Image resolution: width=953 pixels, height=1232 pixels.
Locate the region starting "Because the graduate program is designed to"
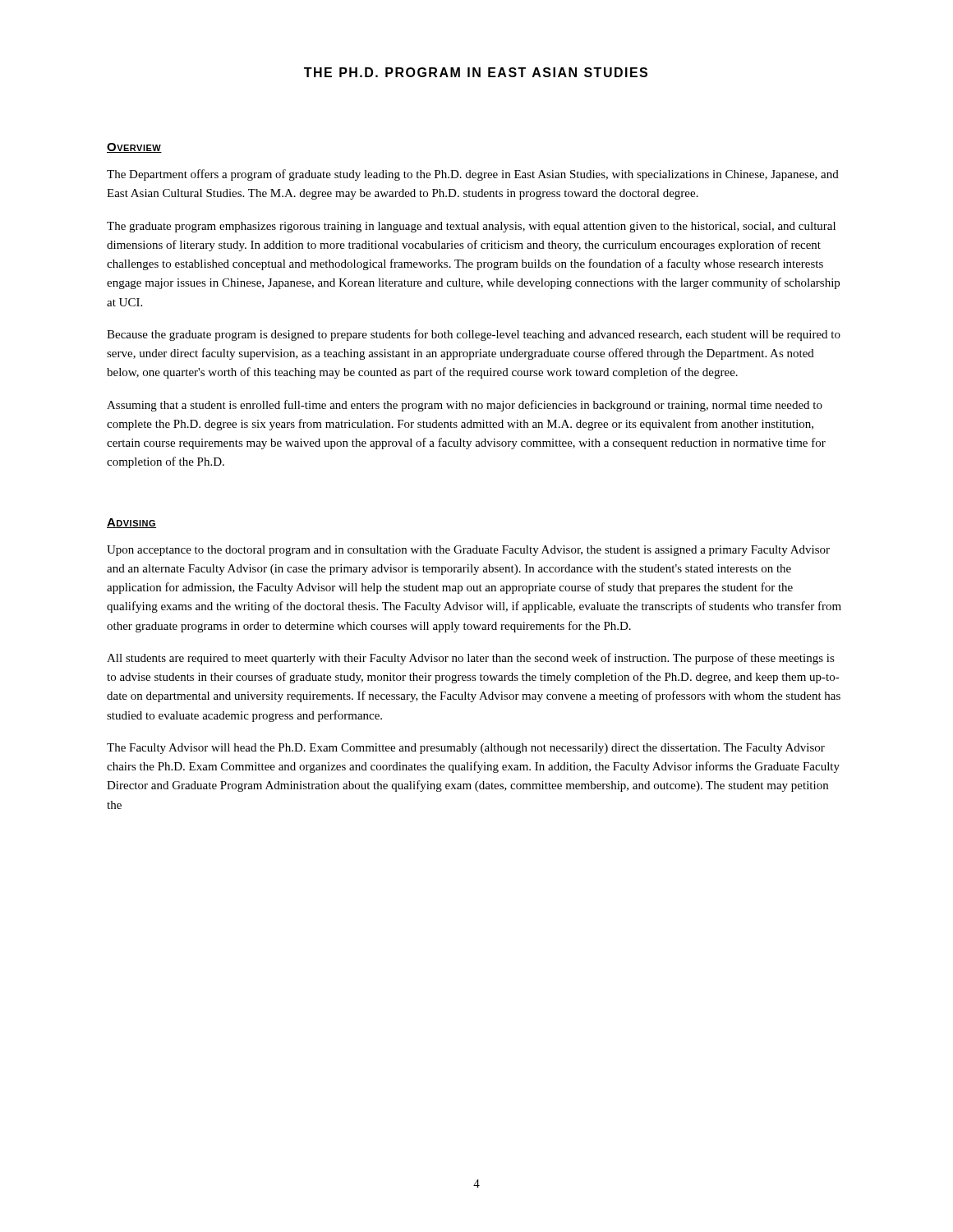(x=474, y=353)
